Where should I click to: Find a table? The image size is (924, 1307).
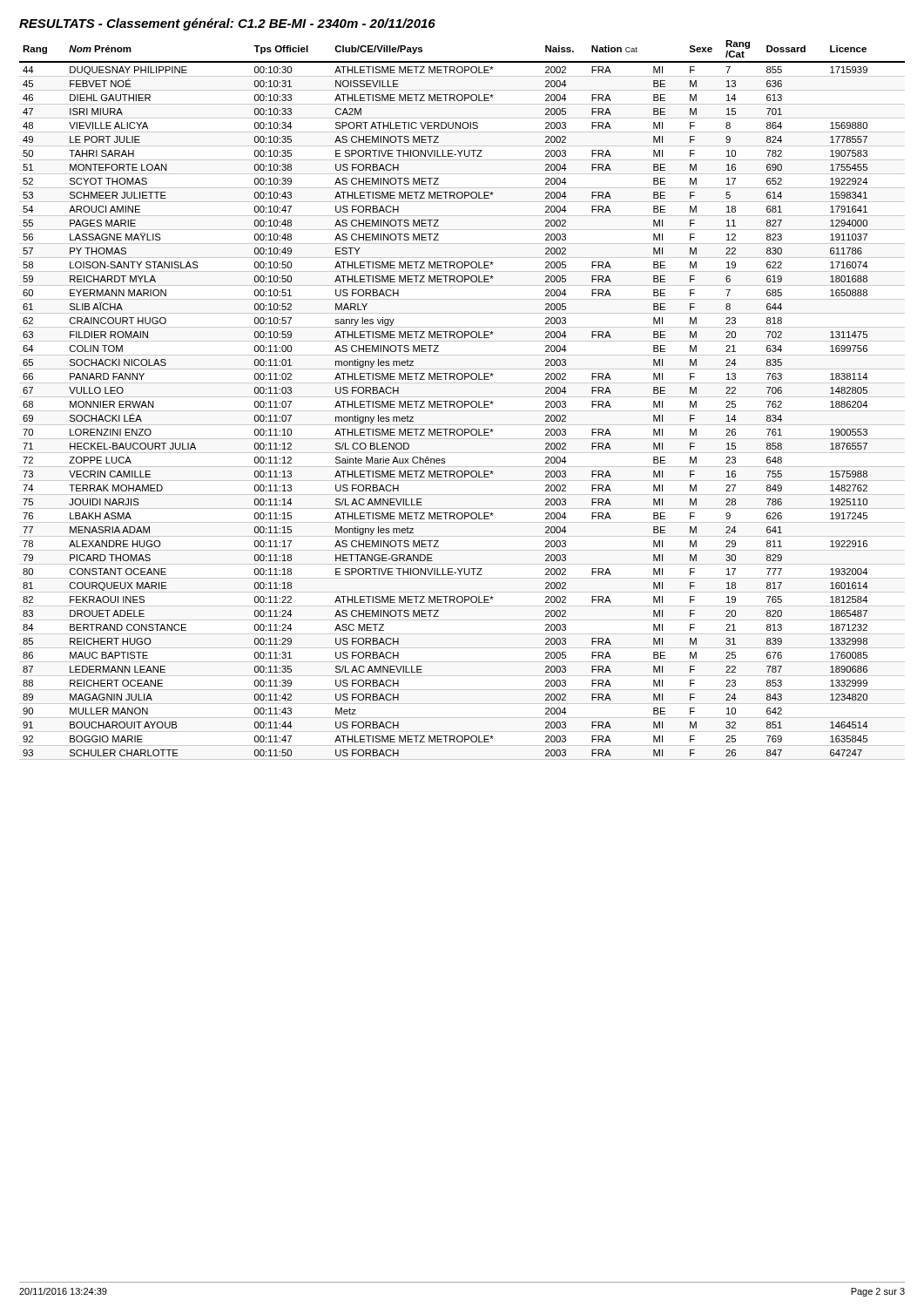462,398
